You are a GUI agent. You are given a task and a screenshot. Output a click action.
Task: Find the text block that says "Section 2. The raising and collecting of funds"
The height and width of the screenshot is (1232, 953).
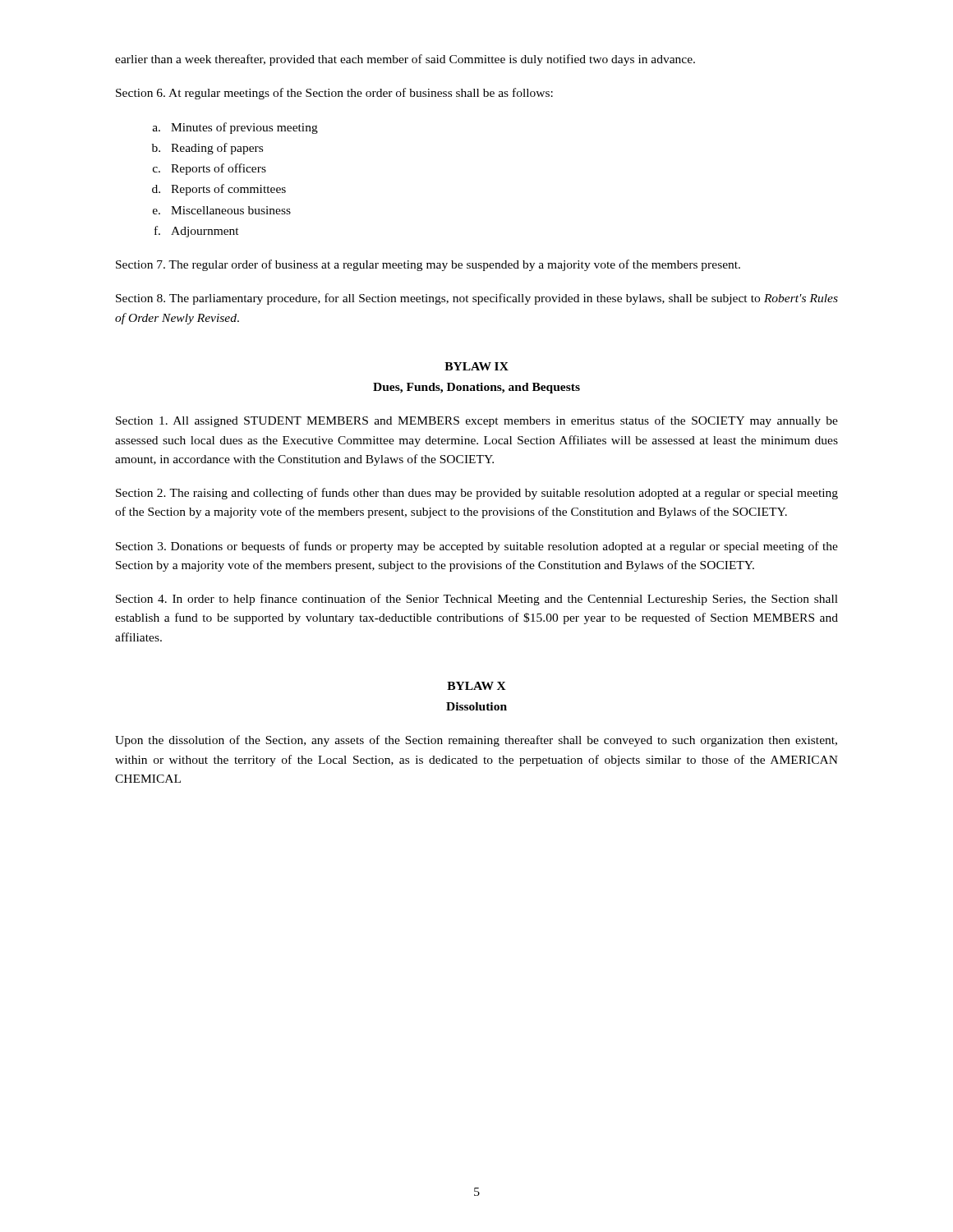476,502
